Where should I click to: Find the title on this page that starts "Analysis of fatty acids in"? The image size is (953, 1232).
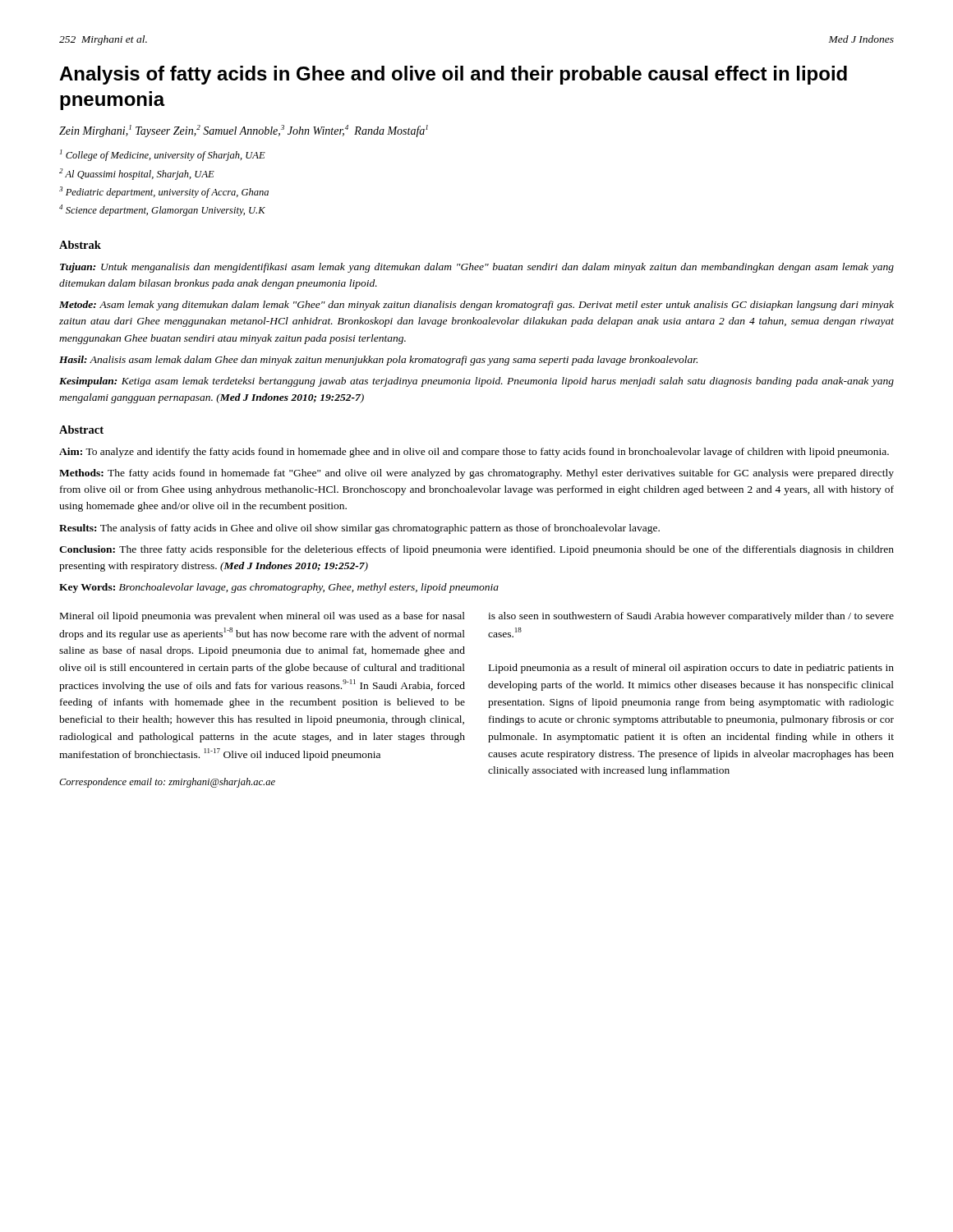[454, 86]
